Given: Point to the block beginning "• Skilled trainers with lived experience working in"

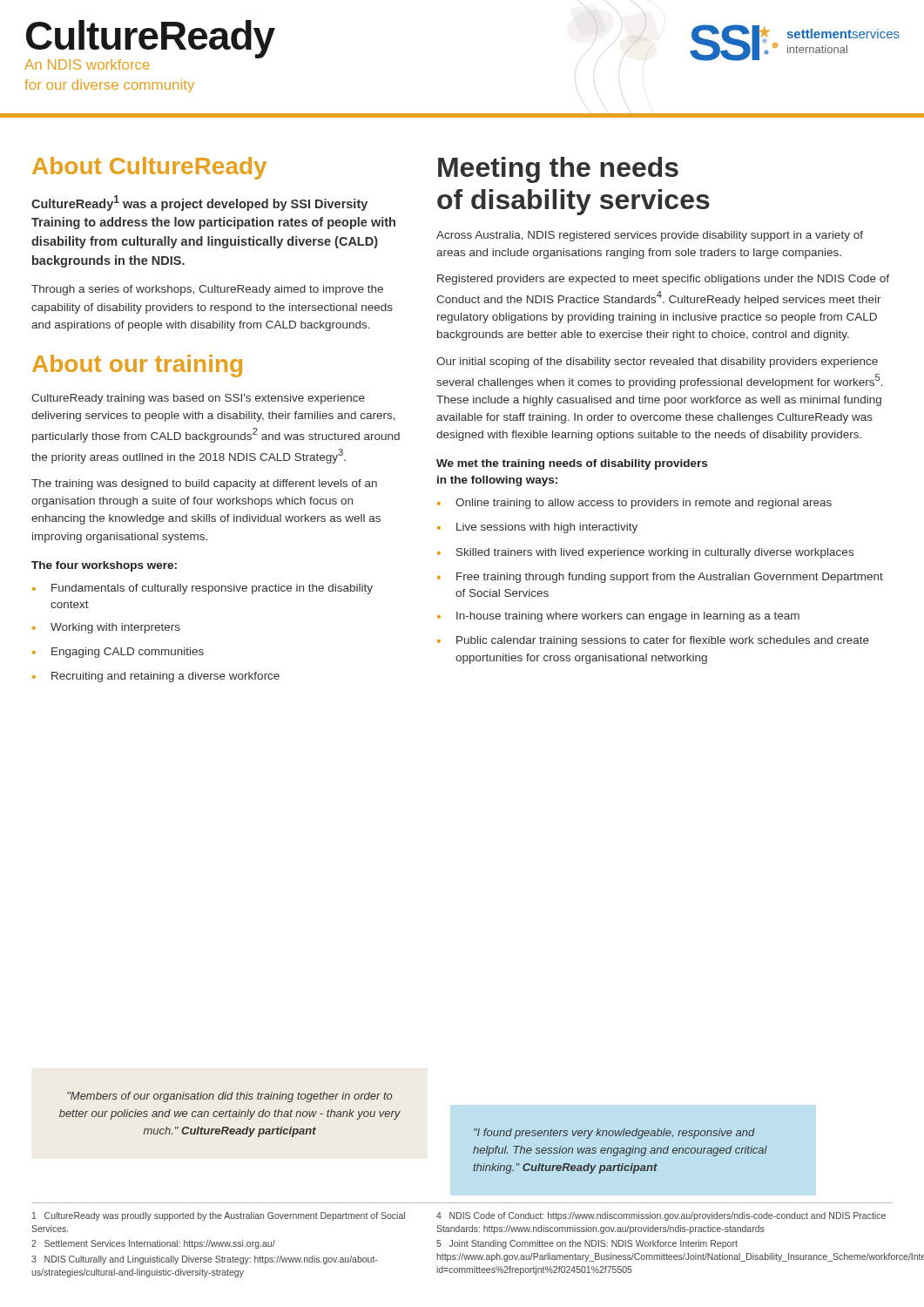Looking at the screenshot, I should tap(645, 553).
